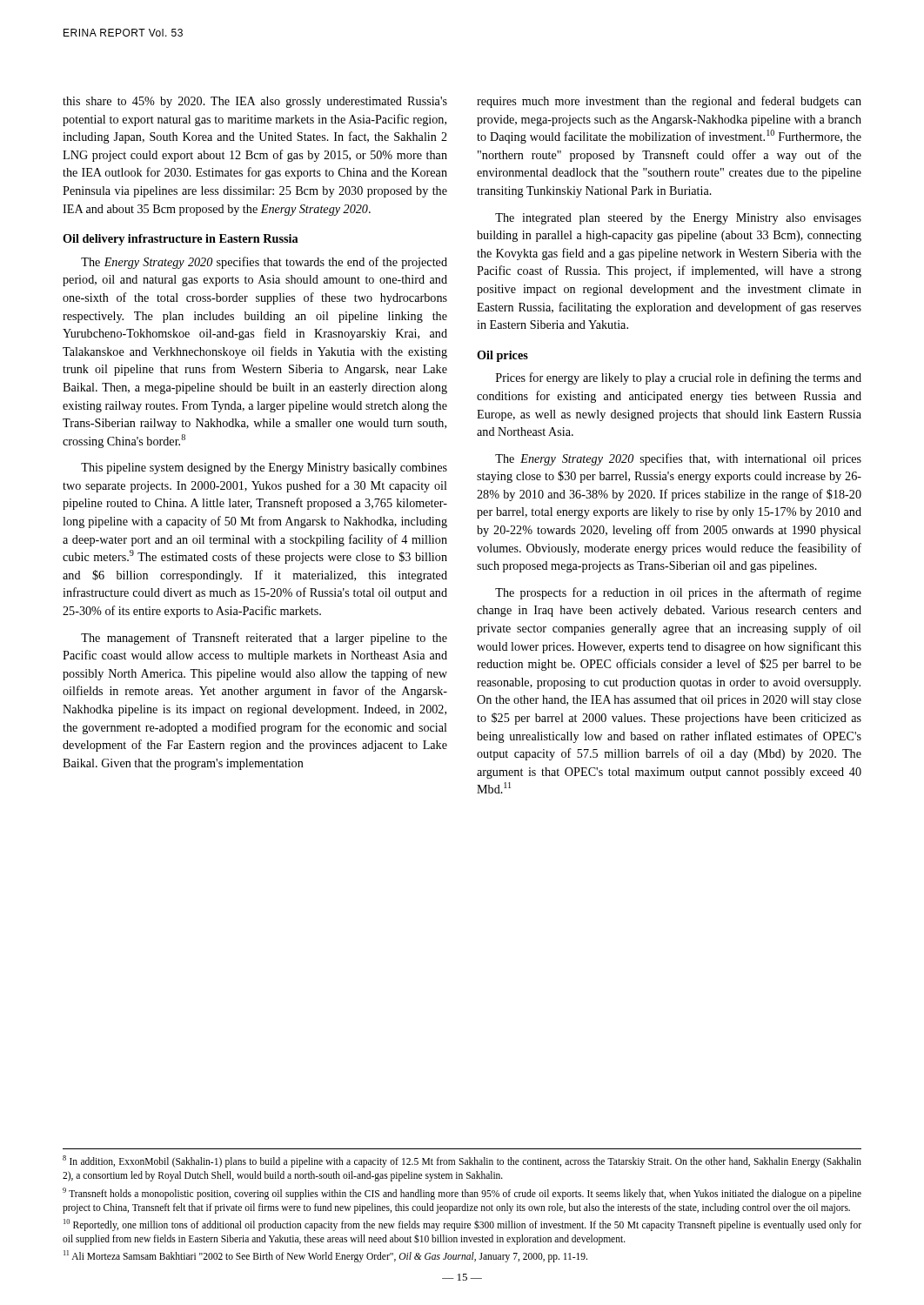Select the text block with the text "requires much more investment than the"
924x1305 pixels.
(x=669, y=146)
